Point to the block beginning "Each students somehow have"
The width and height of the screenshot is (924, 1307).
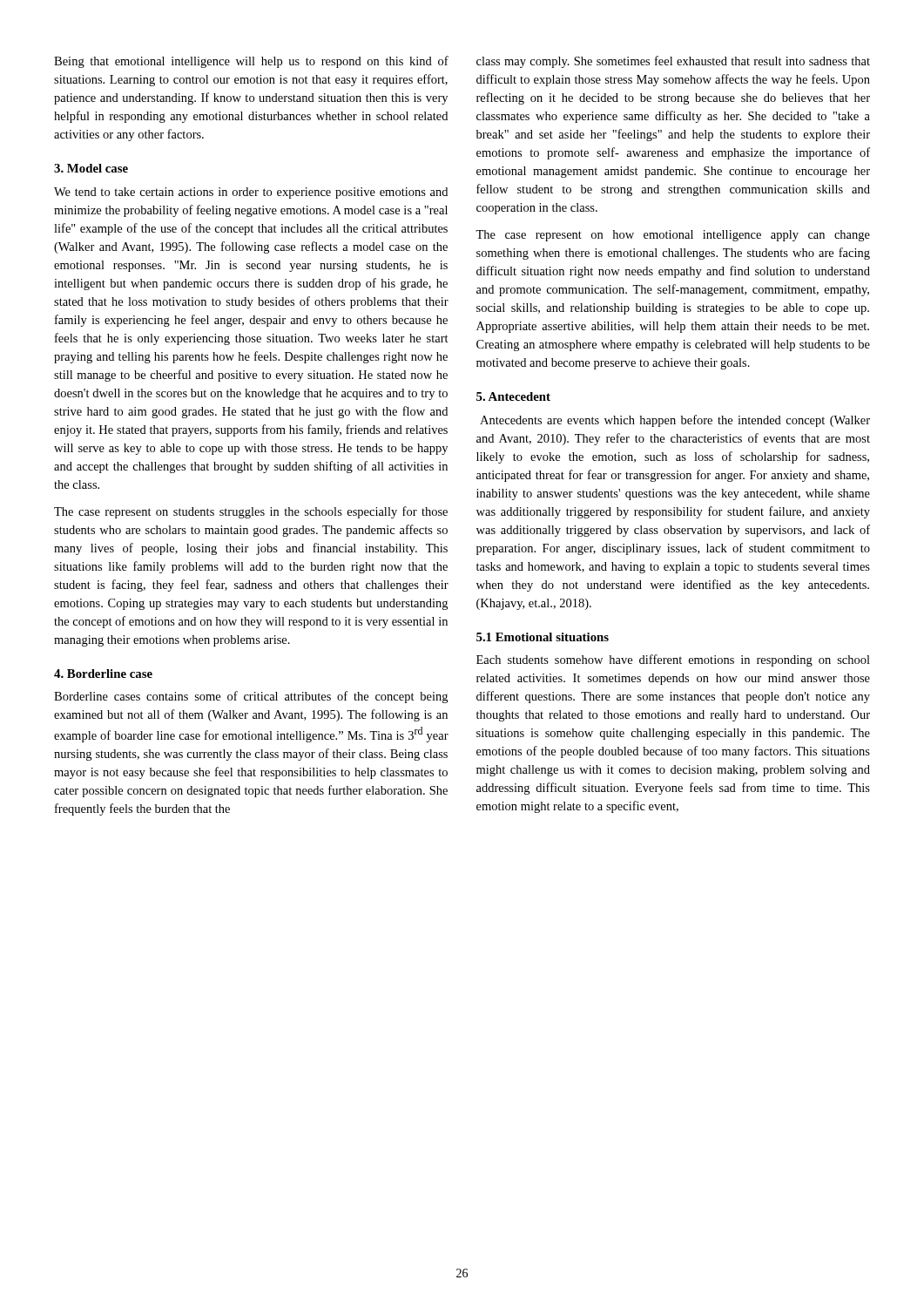coord(673,734)
